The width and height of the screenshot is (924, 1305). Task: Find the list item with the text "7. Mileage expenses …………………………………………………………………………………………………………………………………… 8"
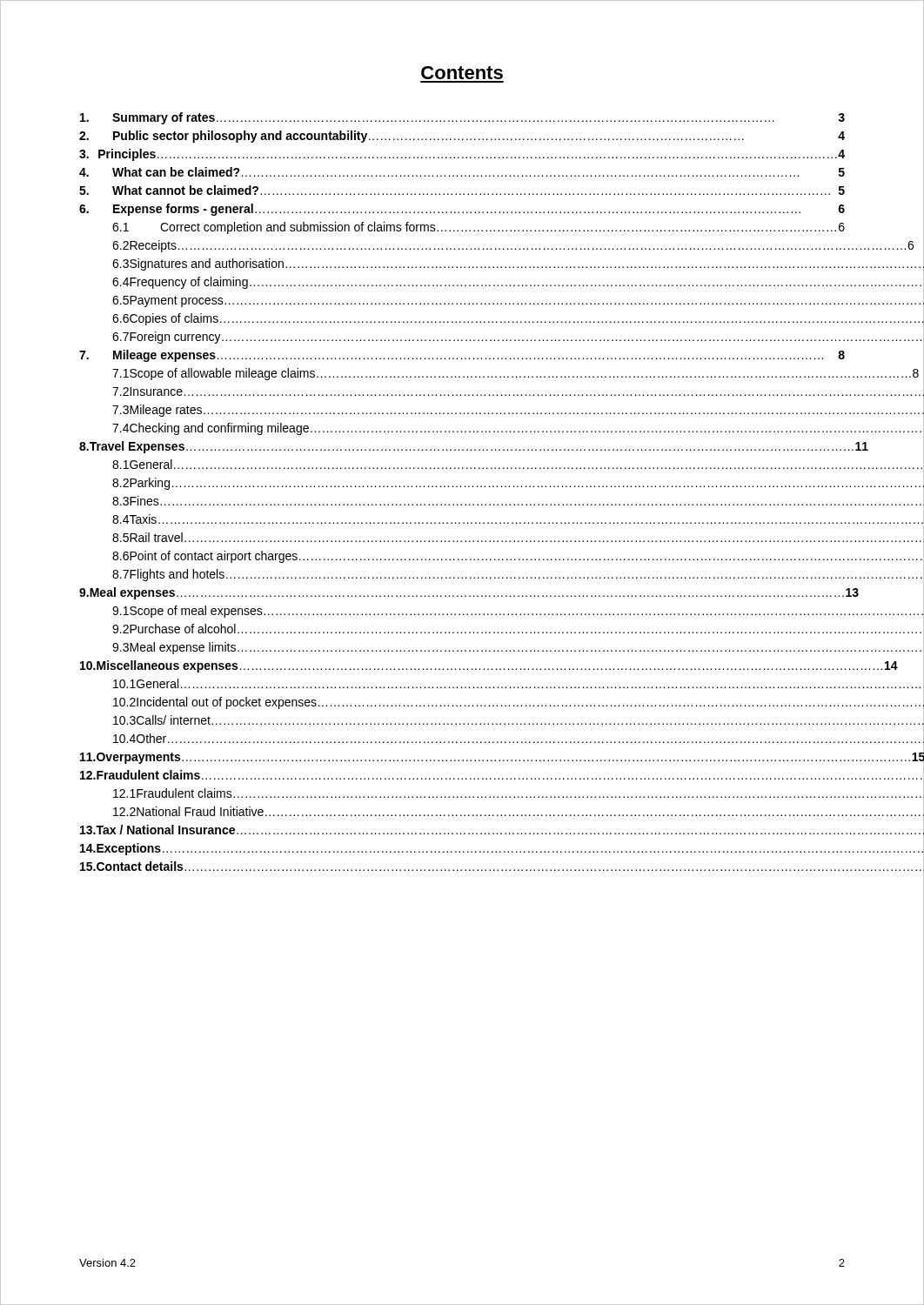462,355
